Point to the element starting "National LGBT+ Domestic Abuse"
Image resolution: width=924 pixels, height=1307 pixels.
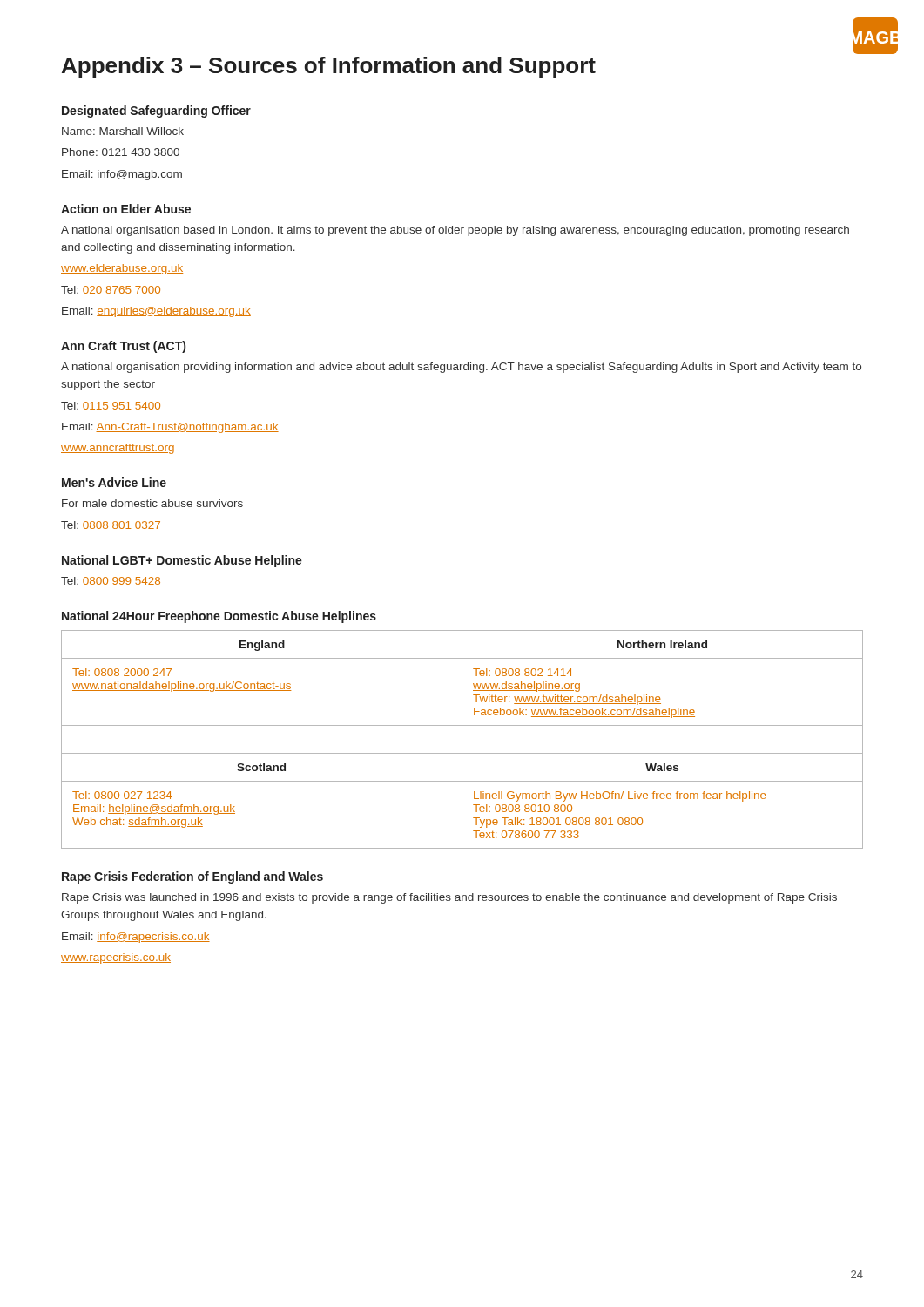[x=182, y=561]
